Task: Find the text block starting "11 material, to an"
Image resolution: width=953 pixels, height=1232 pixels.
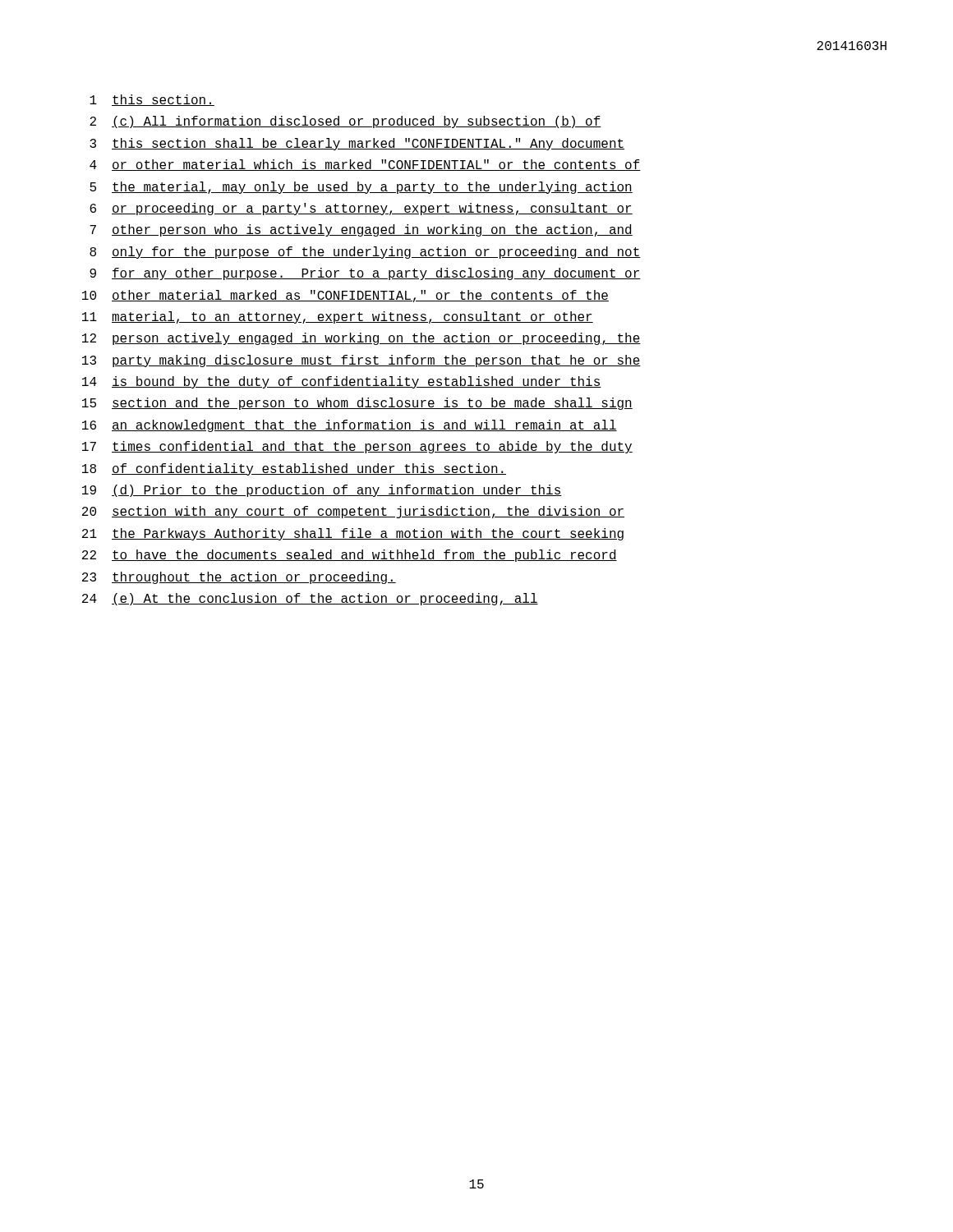Action: (329, 318)
